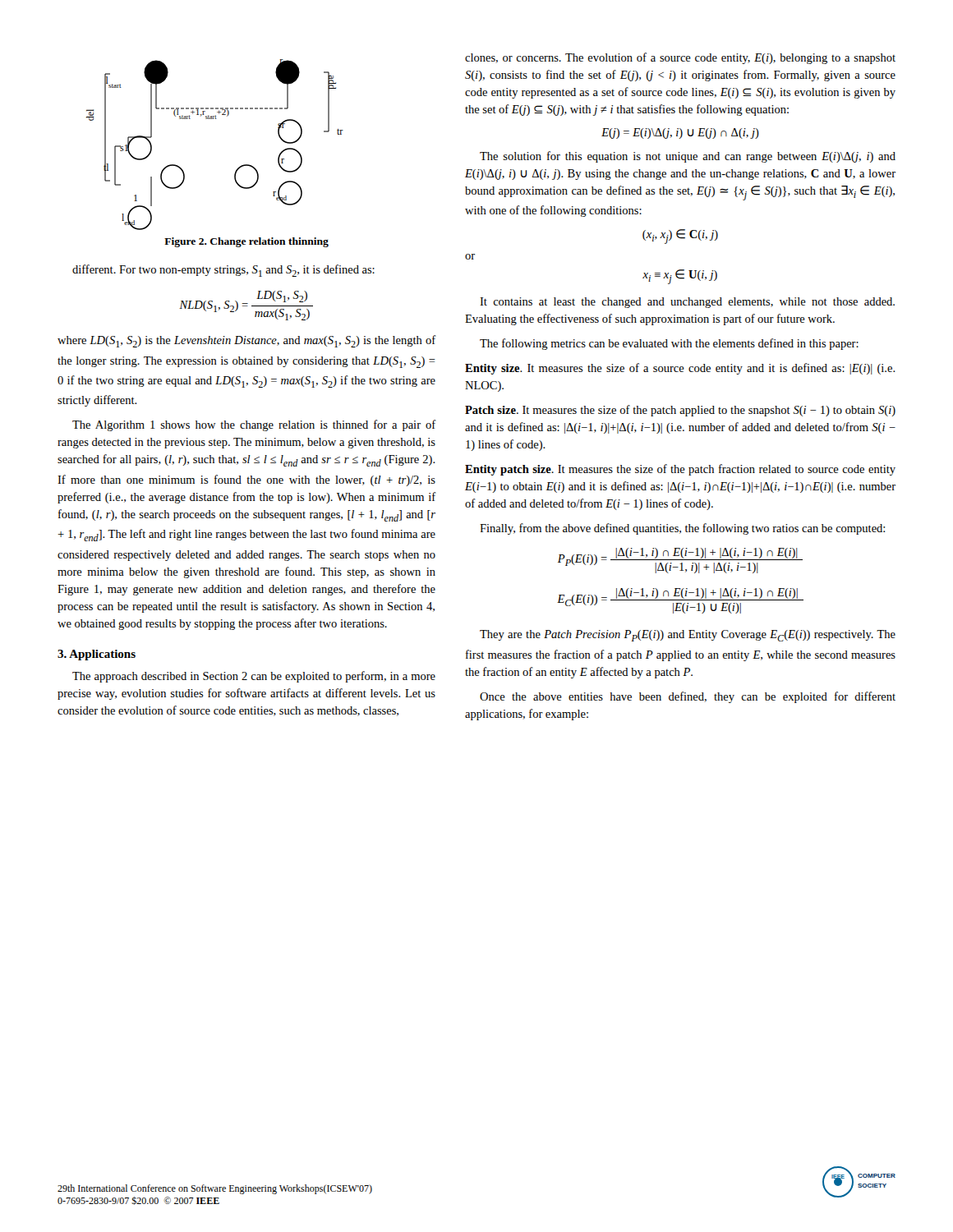Click where it says "Figure 2. Change relation thinning"

pyautogui.click(x=246, y=241)
